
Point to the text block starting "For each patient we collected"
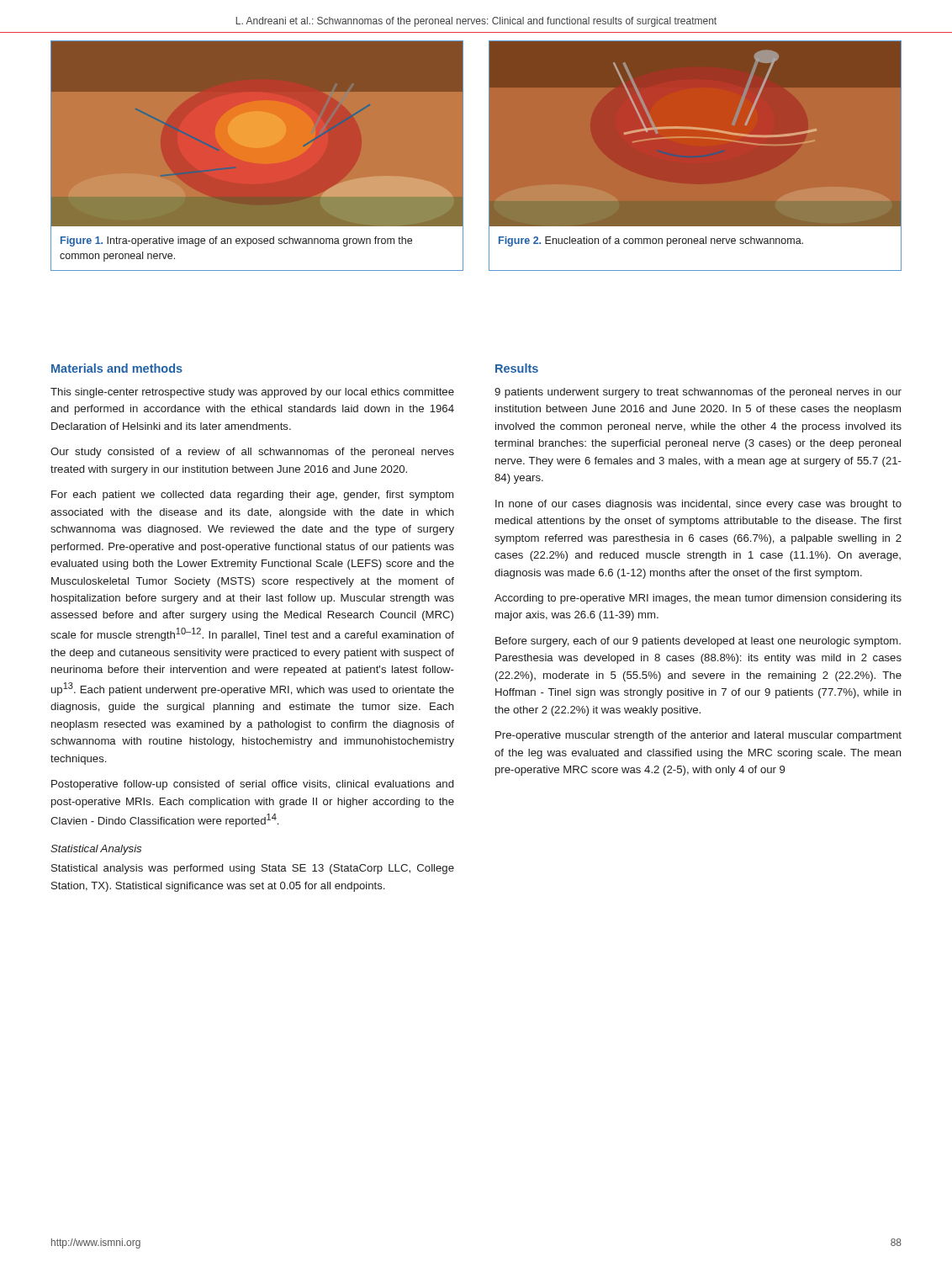coord(252,626)
